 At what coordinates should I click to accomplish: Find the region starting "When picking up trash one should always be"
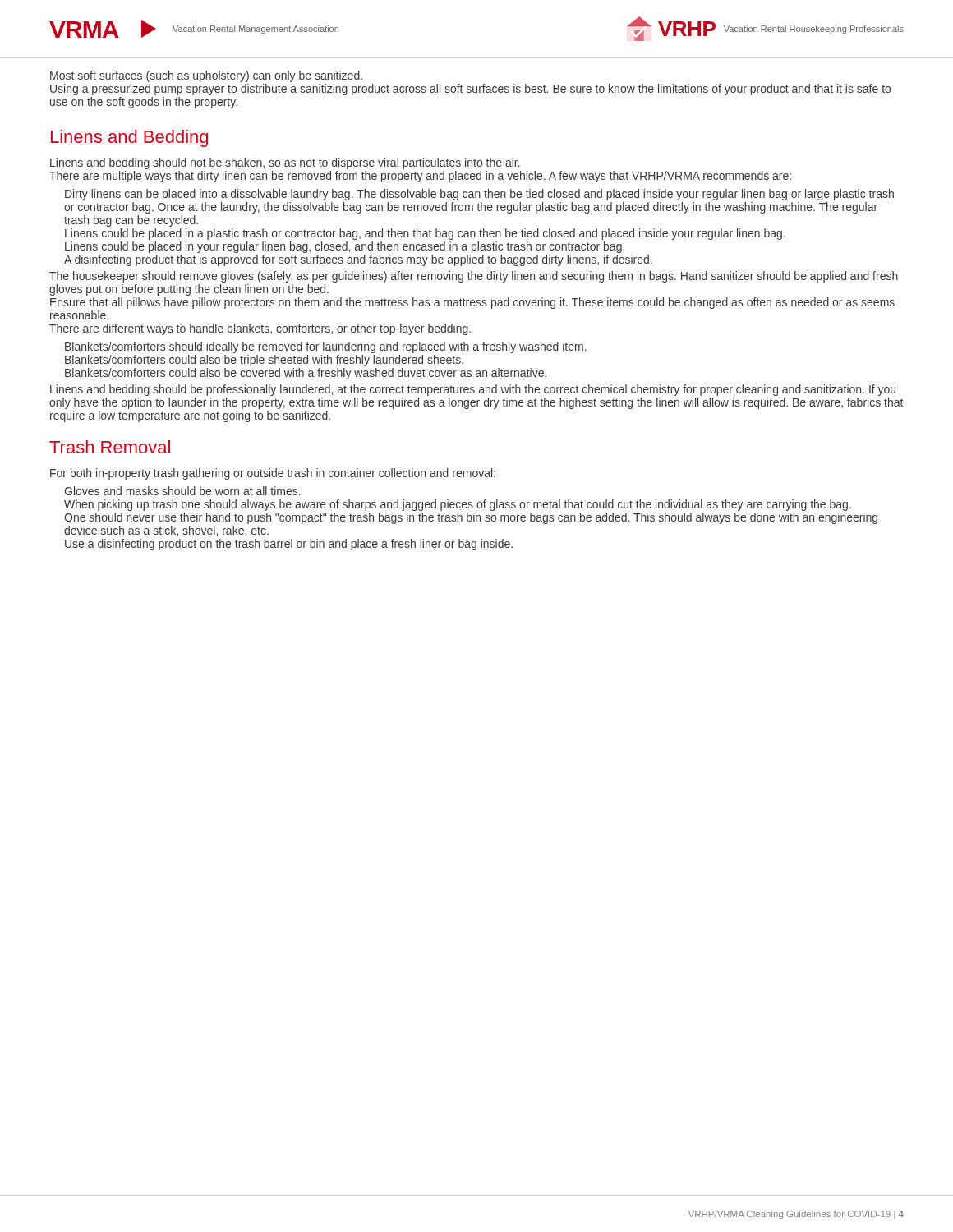(484, 504)
